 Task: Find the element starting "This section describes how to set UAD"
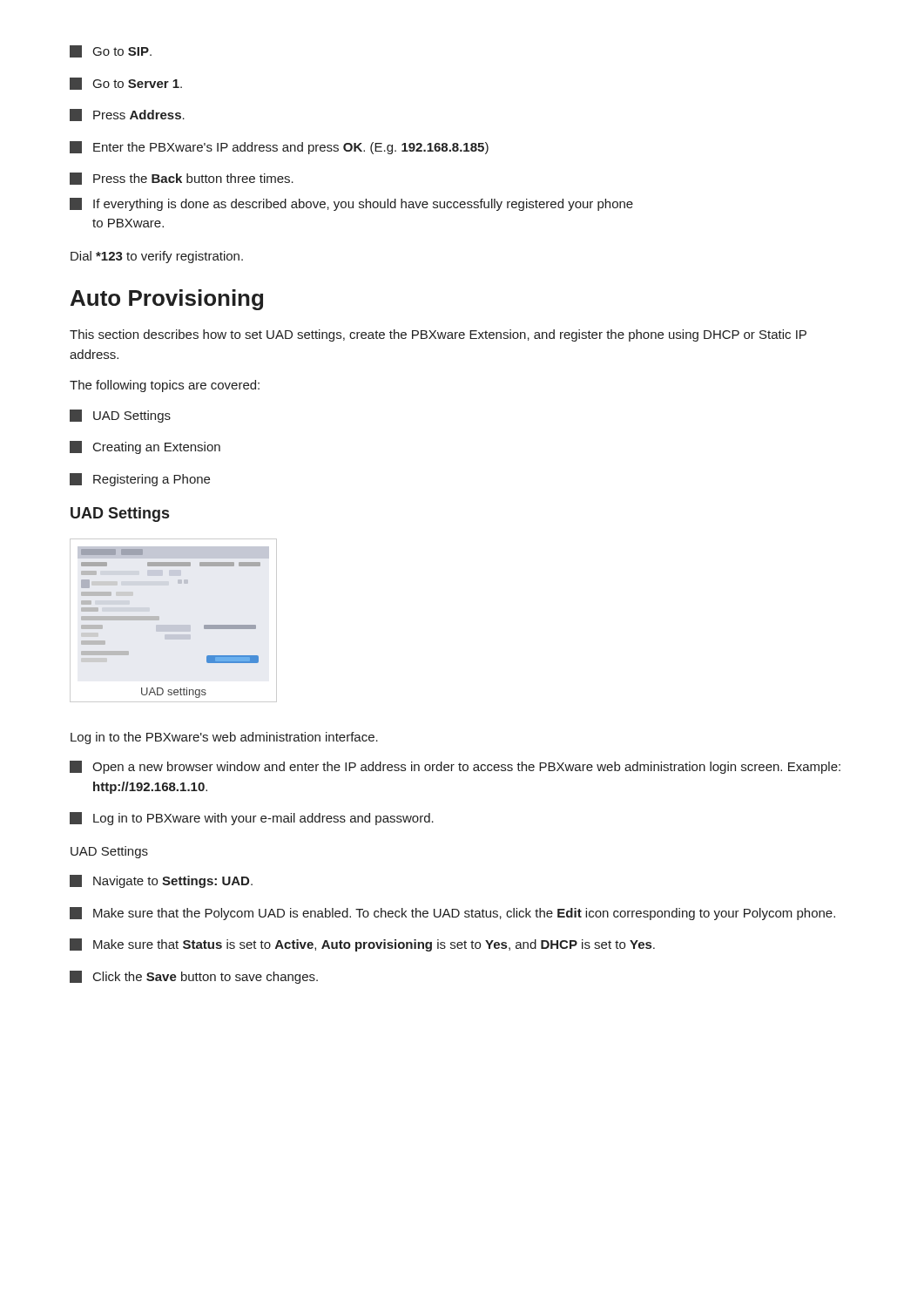438,344
